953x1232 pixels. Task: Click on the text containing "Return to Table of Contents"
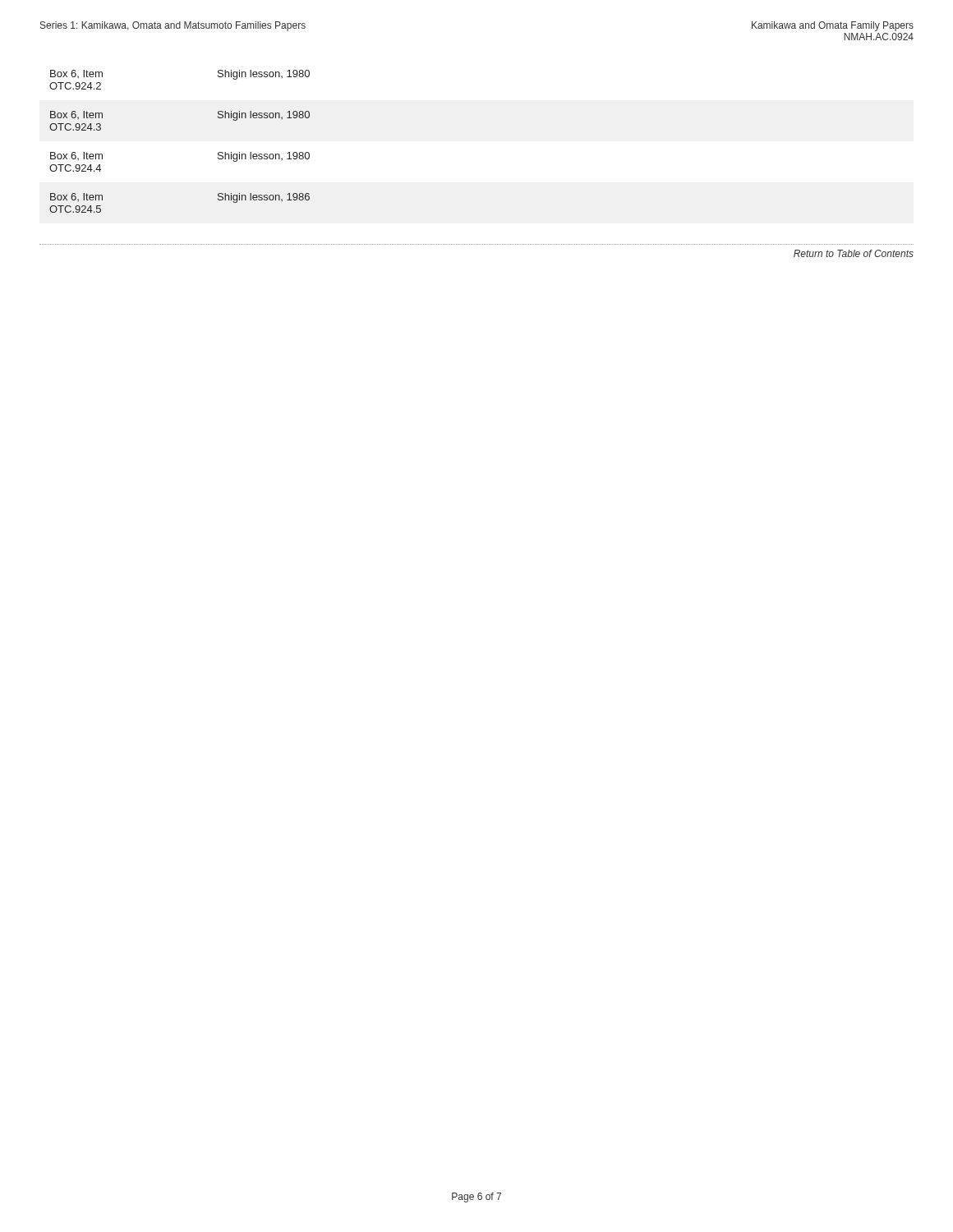pyautogui.click(x=853, y=254)
